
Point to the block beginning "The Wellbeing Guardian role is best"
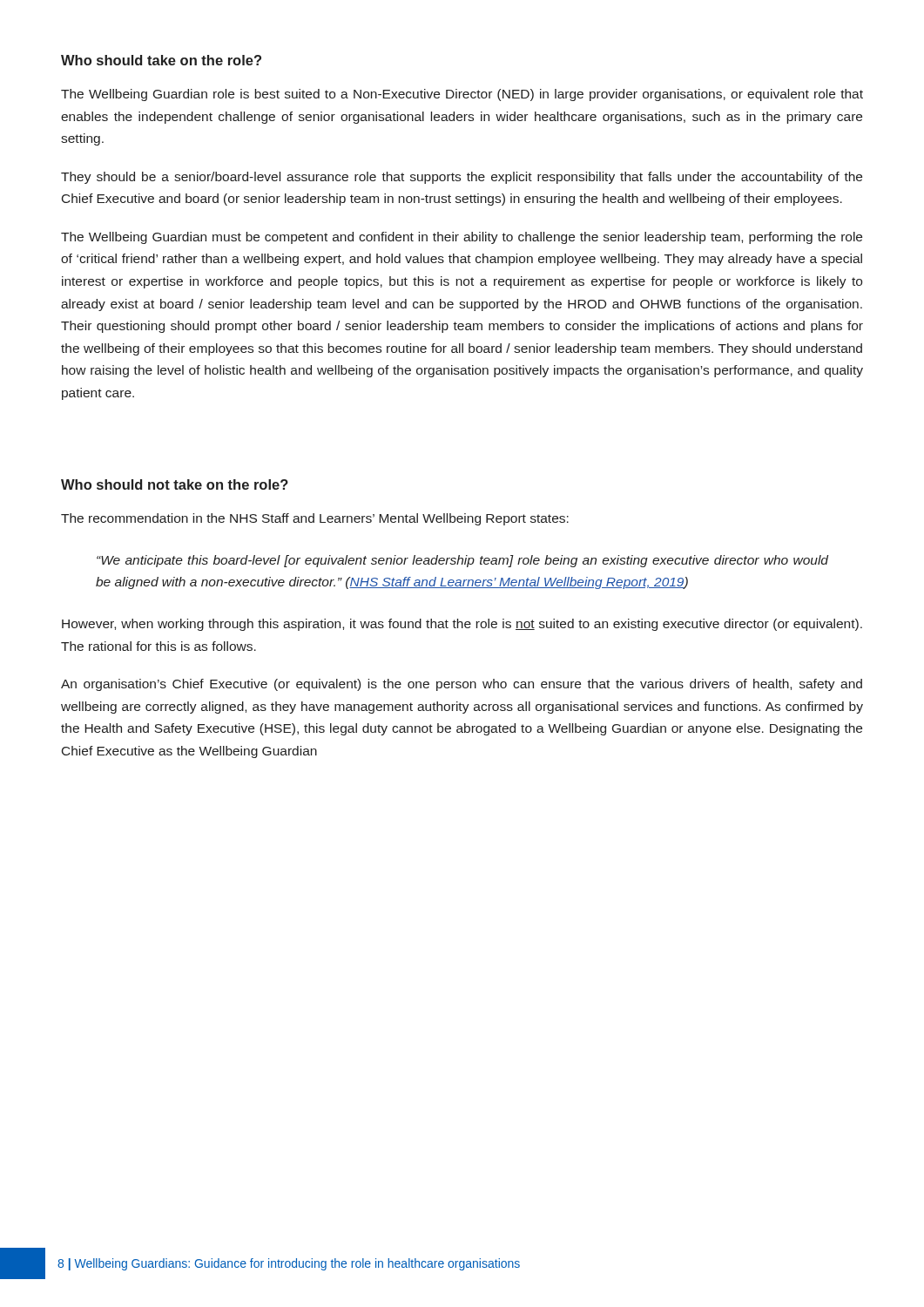[462, 116]
